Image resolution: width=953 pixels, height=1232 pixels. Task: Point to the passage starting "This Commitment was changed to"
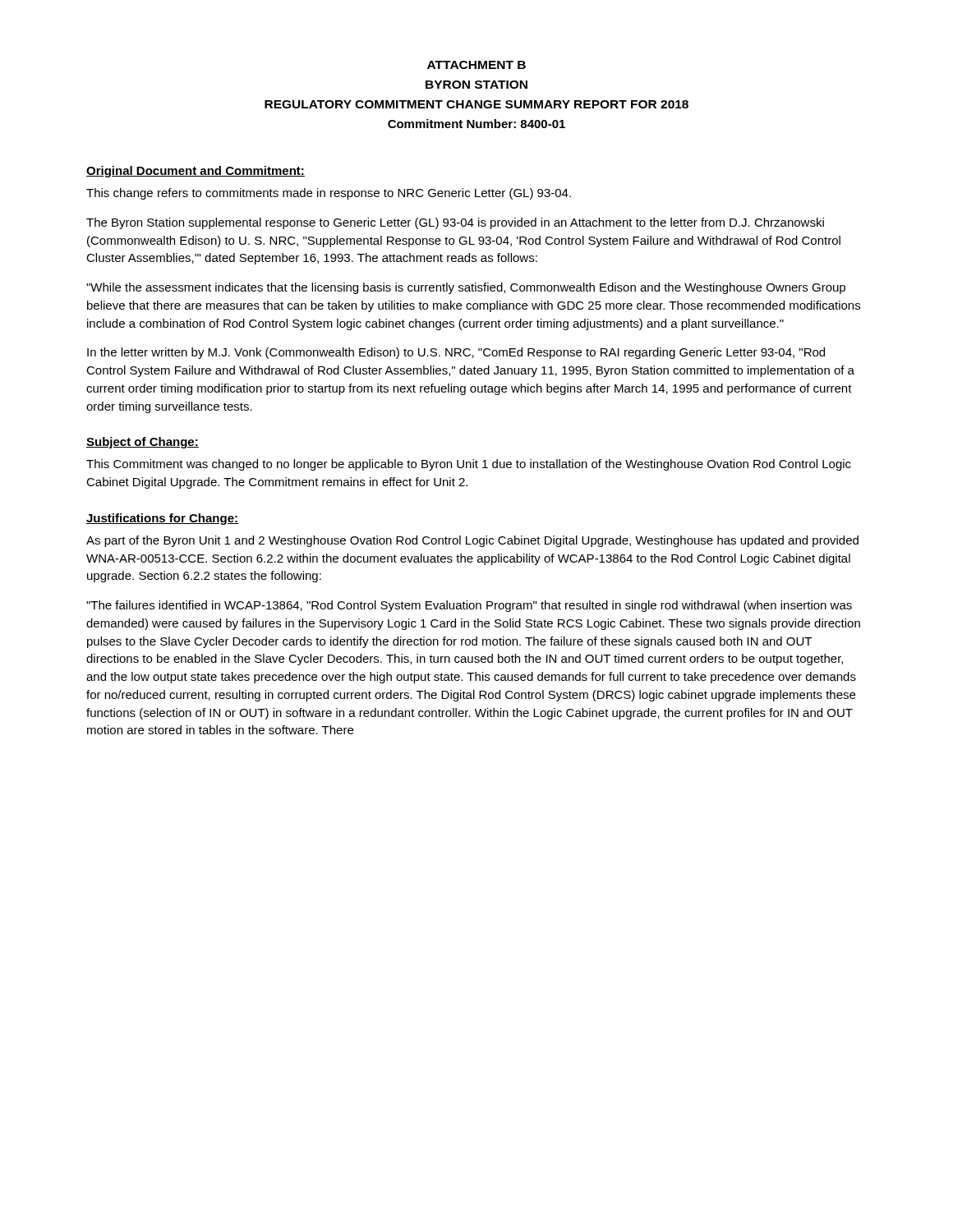(476, 473)
